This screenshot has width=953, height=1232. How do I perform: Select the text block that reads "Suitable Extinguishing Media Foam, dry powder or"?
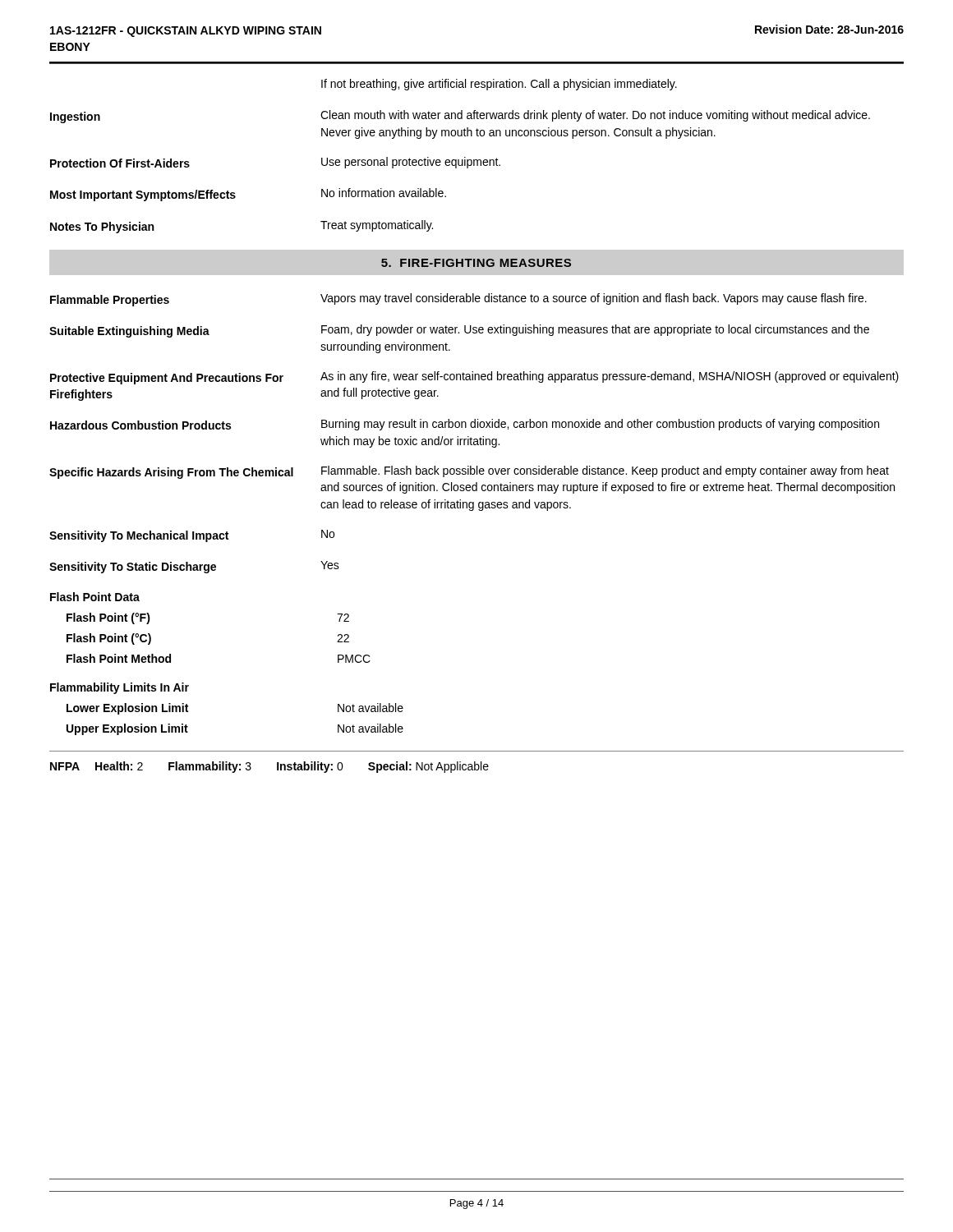pos(476,338)
